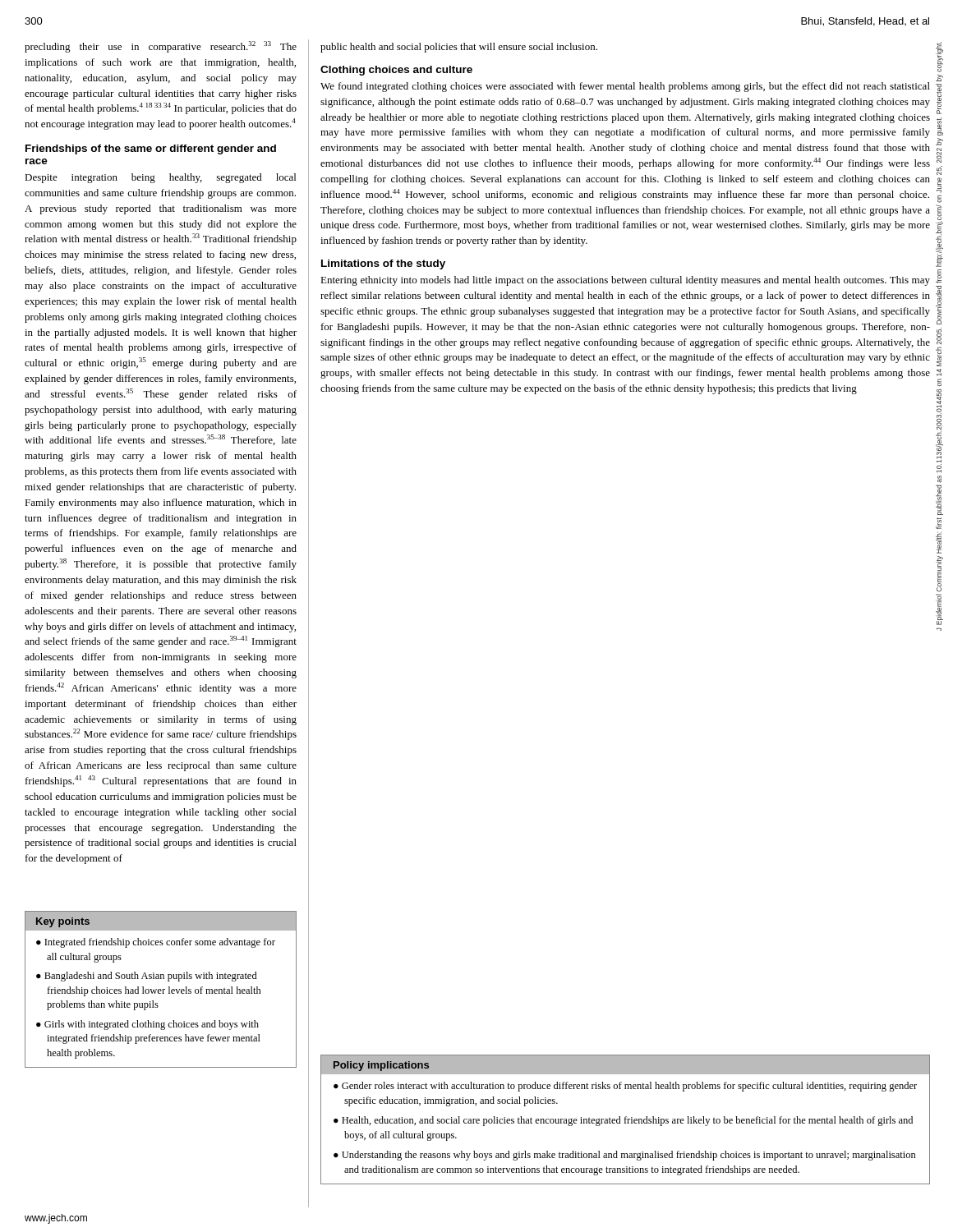
Task: Locate the element starting "Despite integration being healthy, segregated"
Action: 161,518
